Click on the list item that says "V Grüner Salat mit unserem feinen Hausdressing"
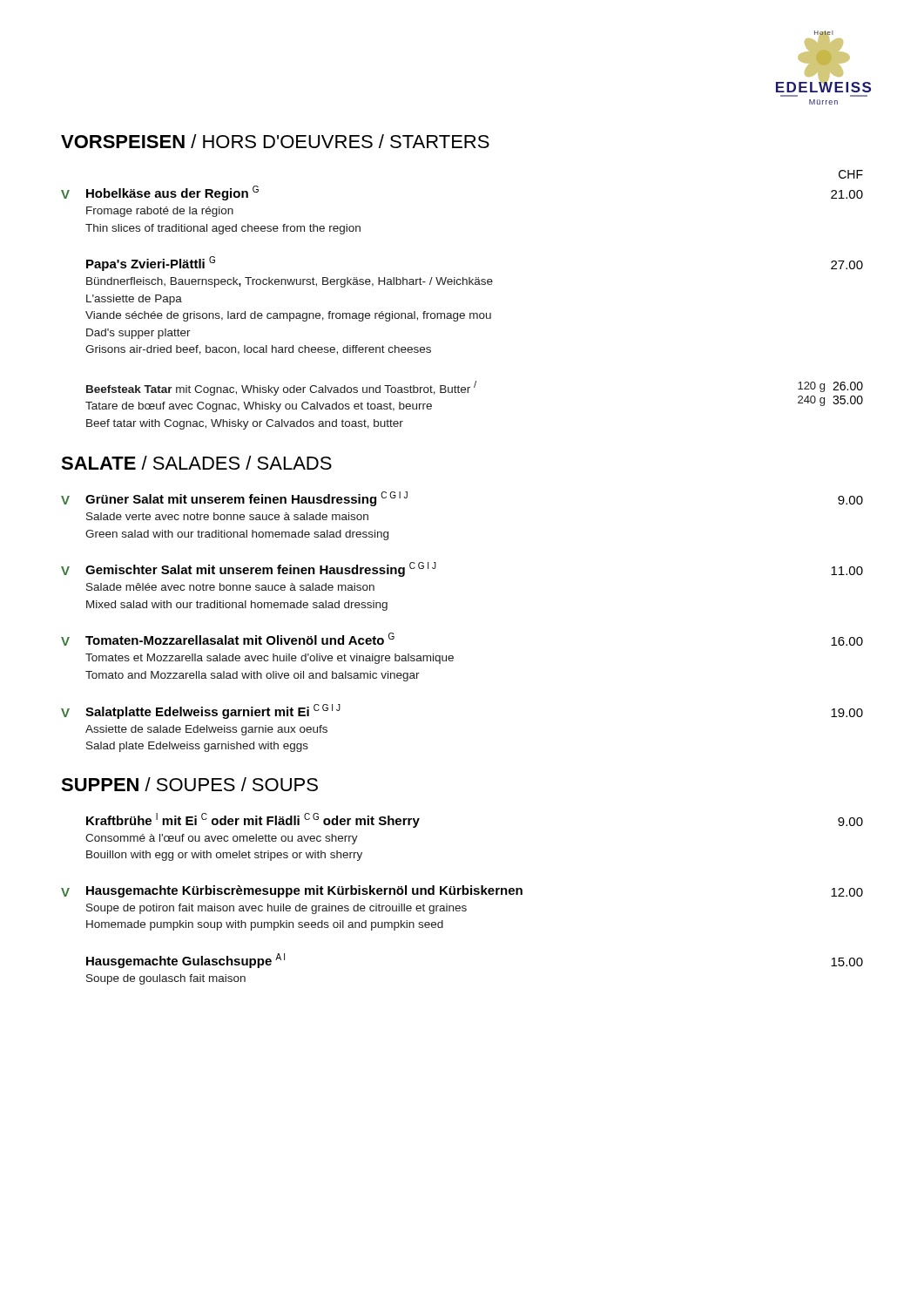 pyautogui.click(x=239, y=499)
